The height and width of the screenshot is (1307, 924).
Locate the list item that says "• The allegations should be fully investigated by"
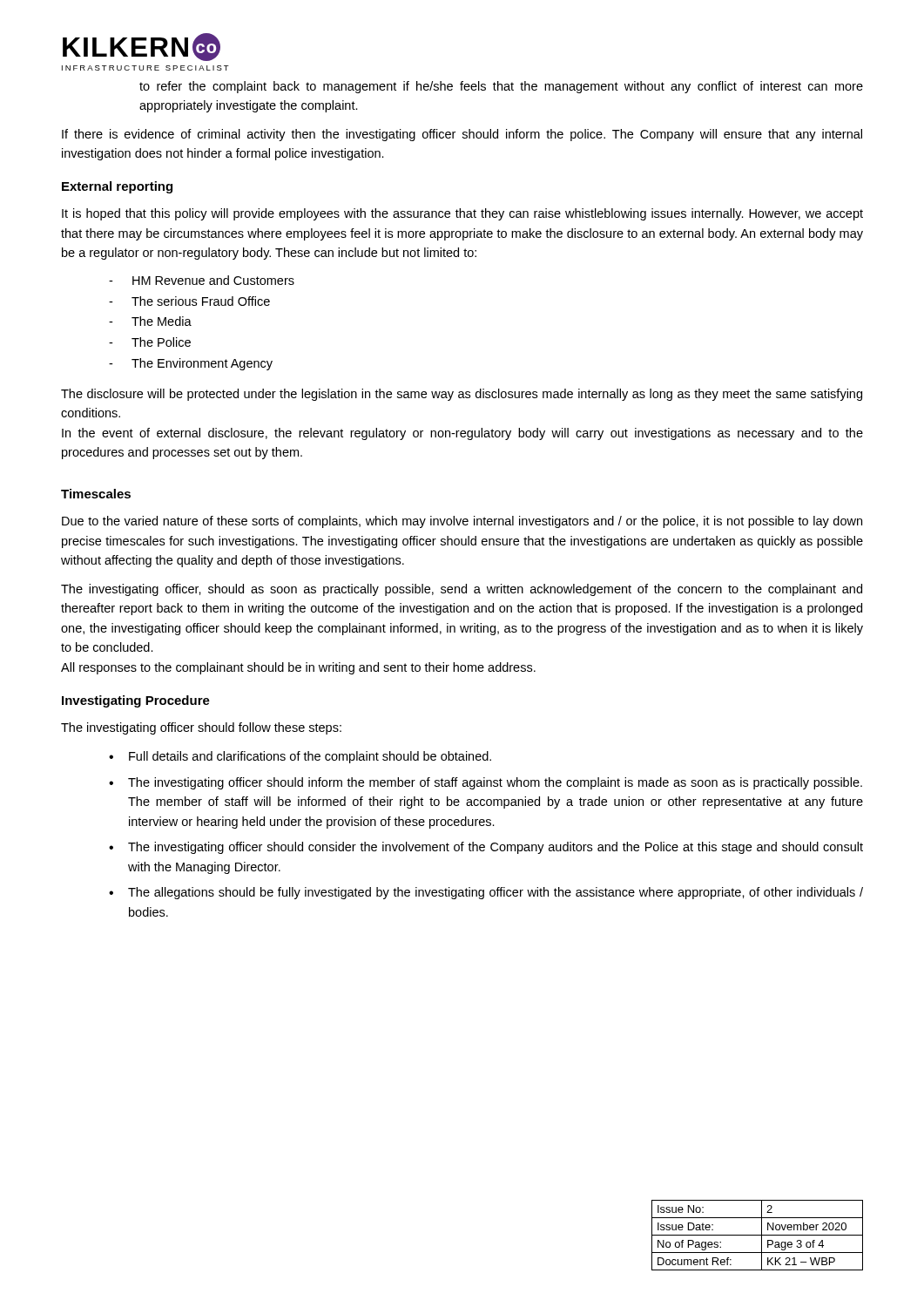486,902
